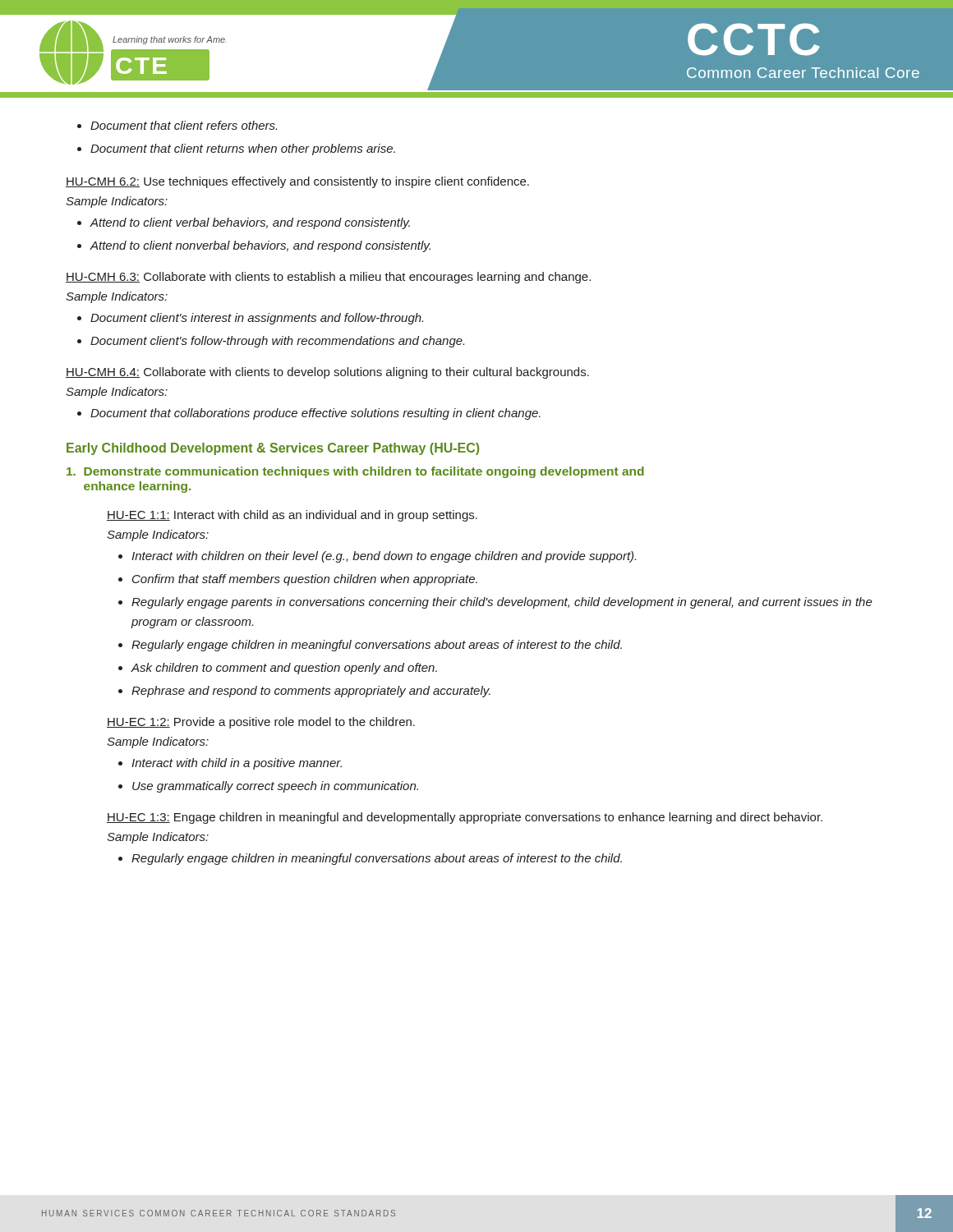The height and width of the screenshot is (1232, 953).
Task: Select the element starting "Document that collaborations produce effective solutions resulting in"
Action: 499,413
